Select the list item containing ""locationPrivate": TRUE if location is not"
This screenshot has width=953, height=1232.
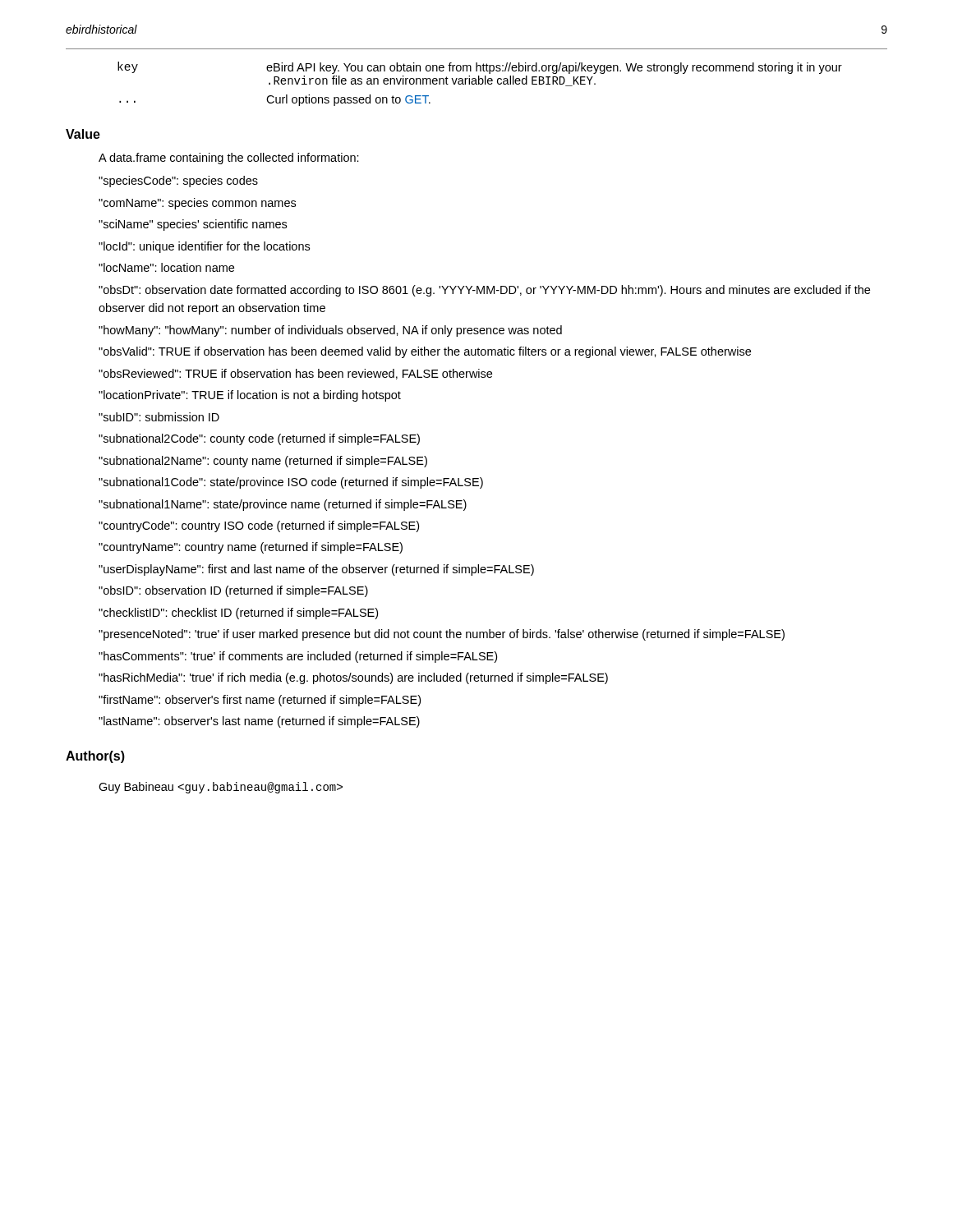[250, 396]
